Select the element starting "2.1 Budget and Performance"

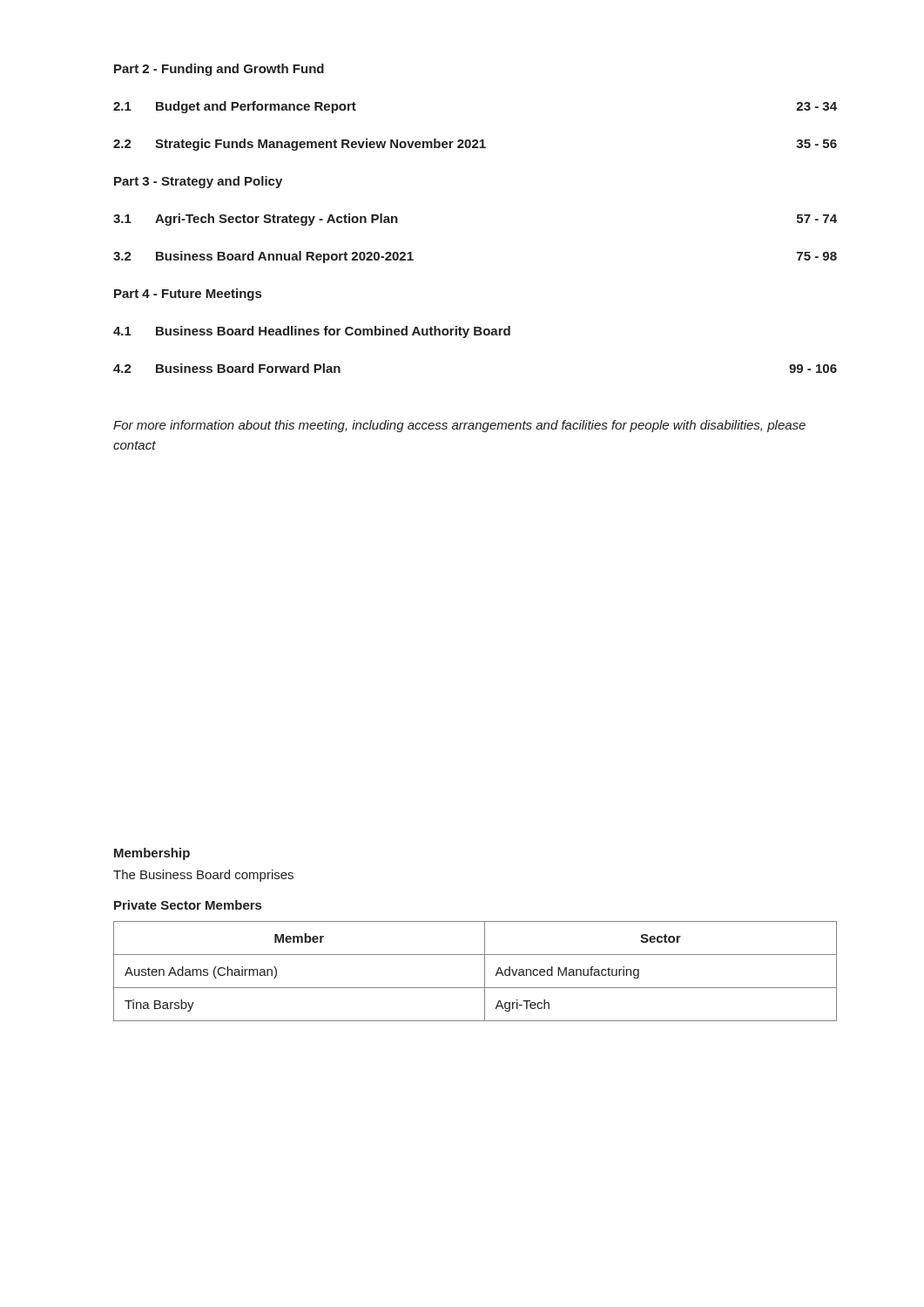pyautogui.click(x=255, y=107)
